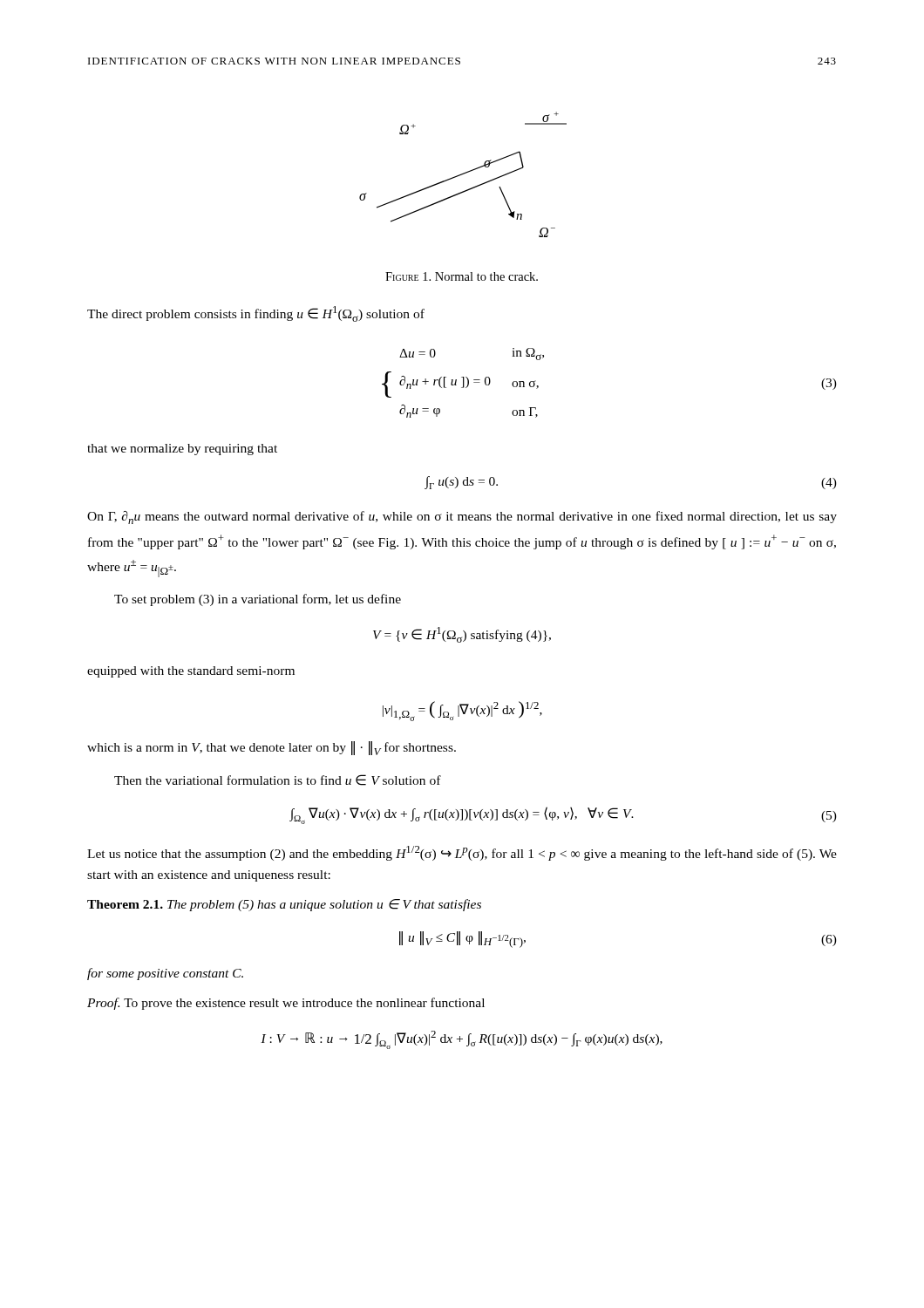This screenshot has width=924, height=1308.
Task: Find the block on this page that starts "On Γ, ∂nu means the outward normal derivative"
Action: [x=462, y=543]
